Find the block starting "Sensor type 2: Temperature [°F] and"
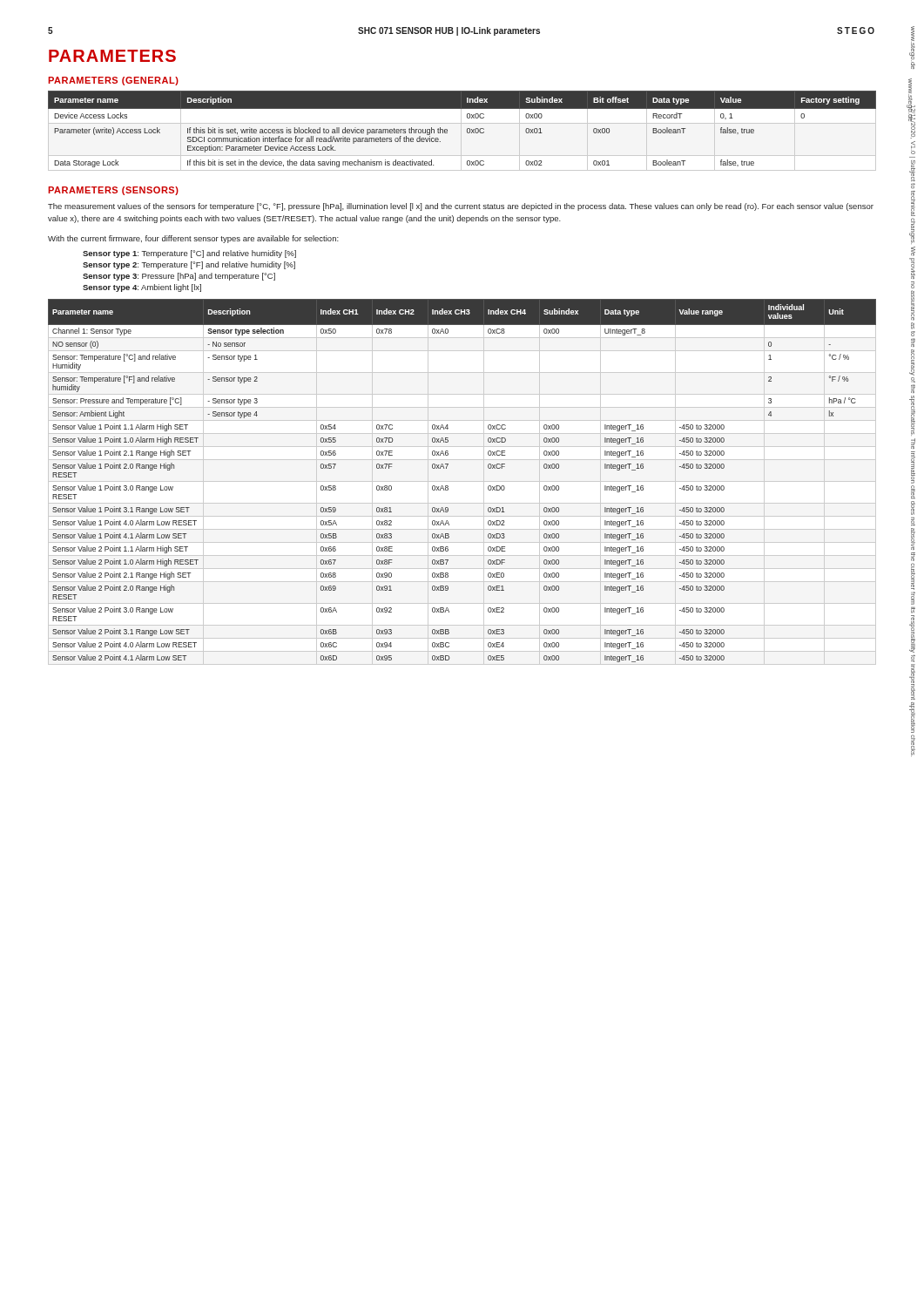 pyautogui.click(x=189, y=264)
